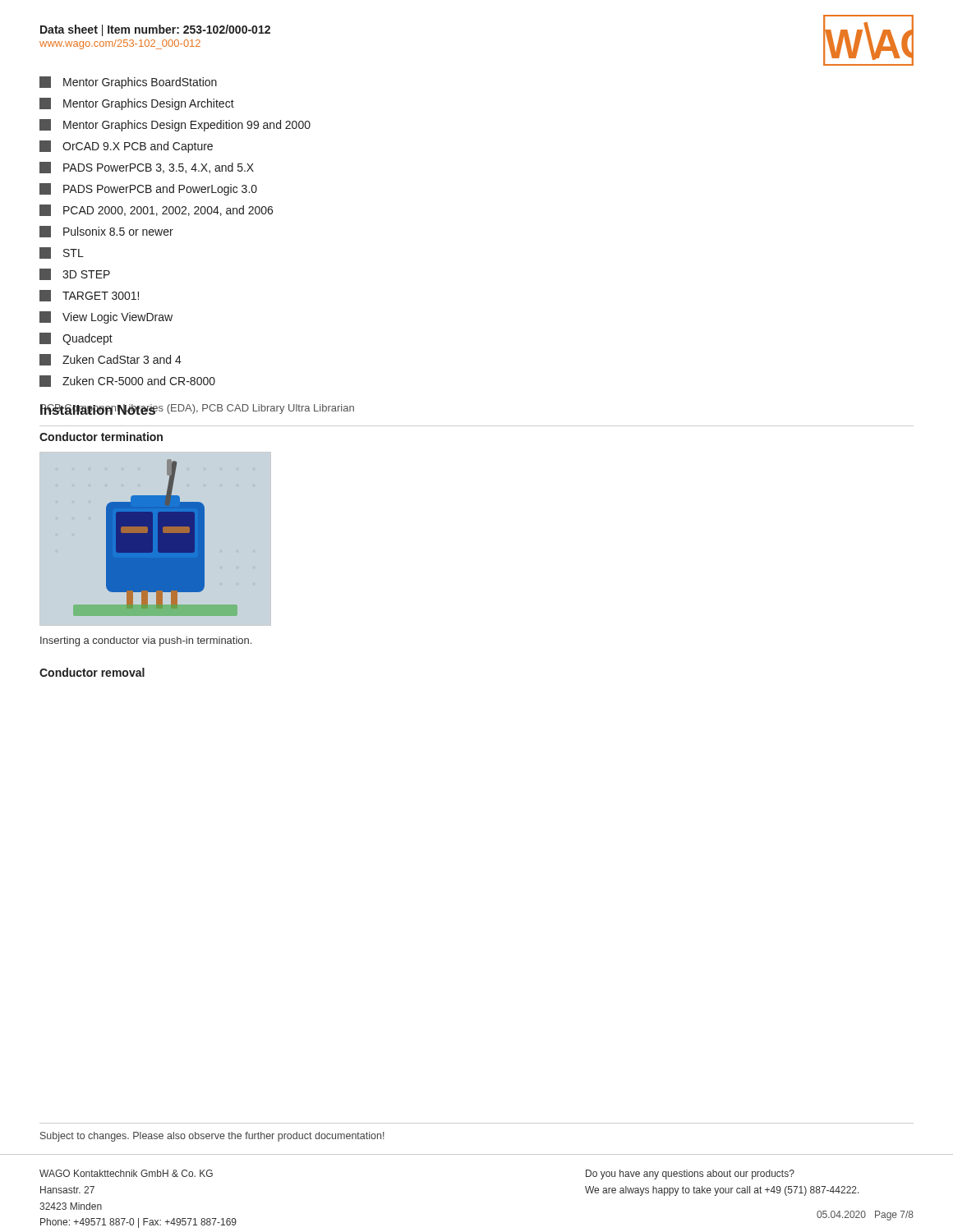The image size is (953, 1232).
Task: Find the text starting "PADS PowerPCB 3, 3.5, 4.X,"
Action: [147, 168]
